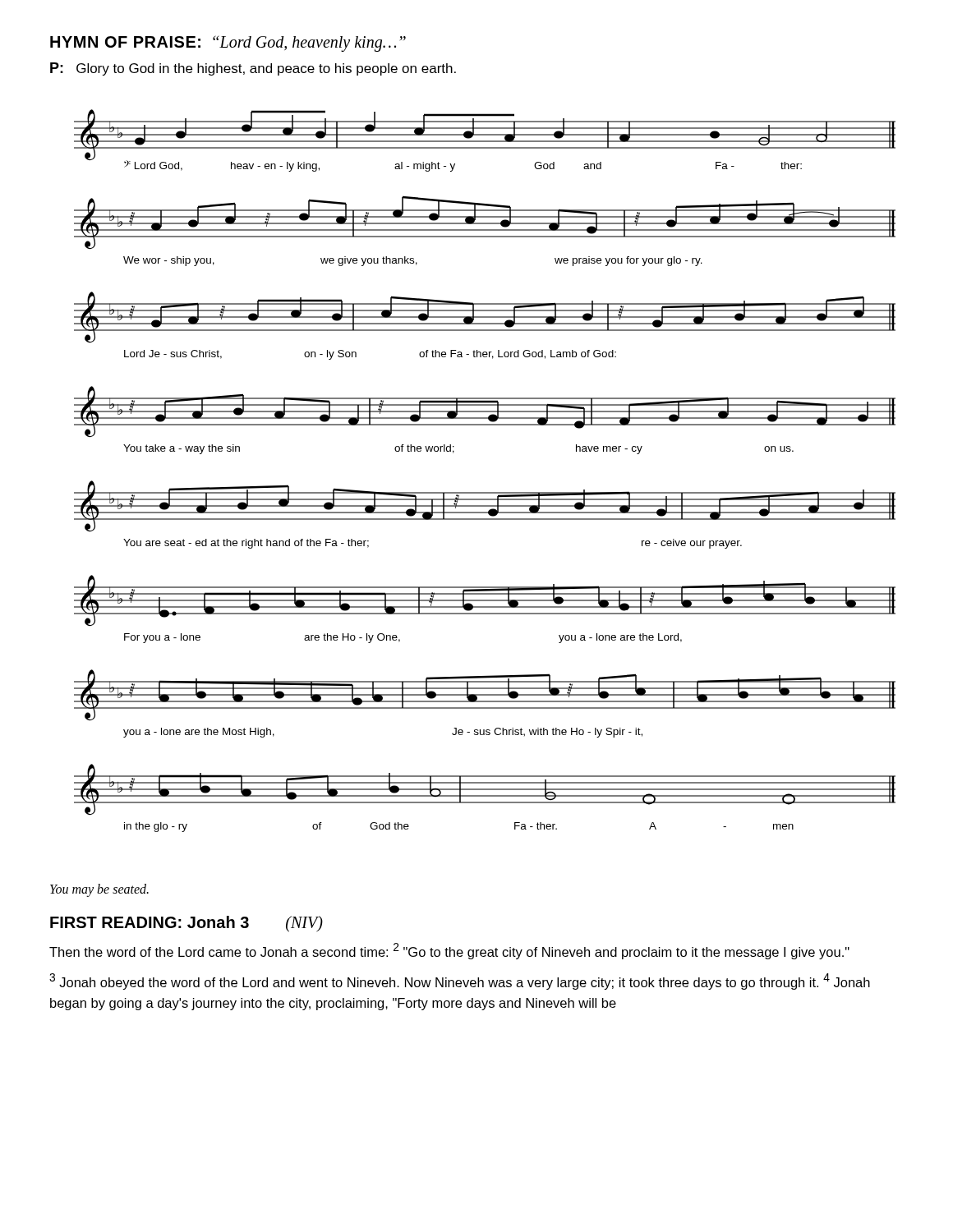Viewport: 953px width, 1232px height.
Task: Where does it say "You may be seated."?
Action: click(x=99, y=889)
